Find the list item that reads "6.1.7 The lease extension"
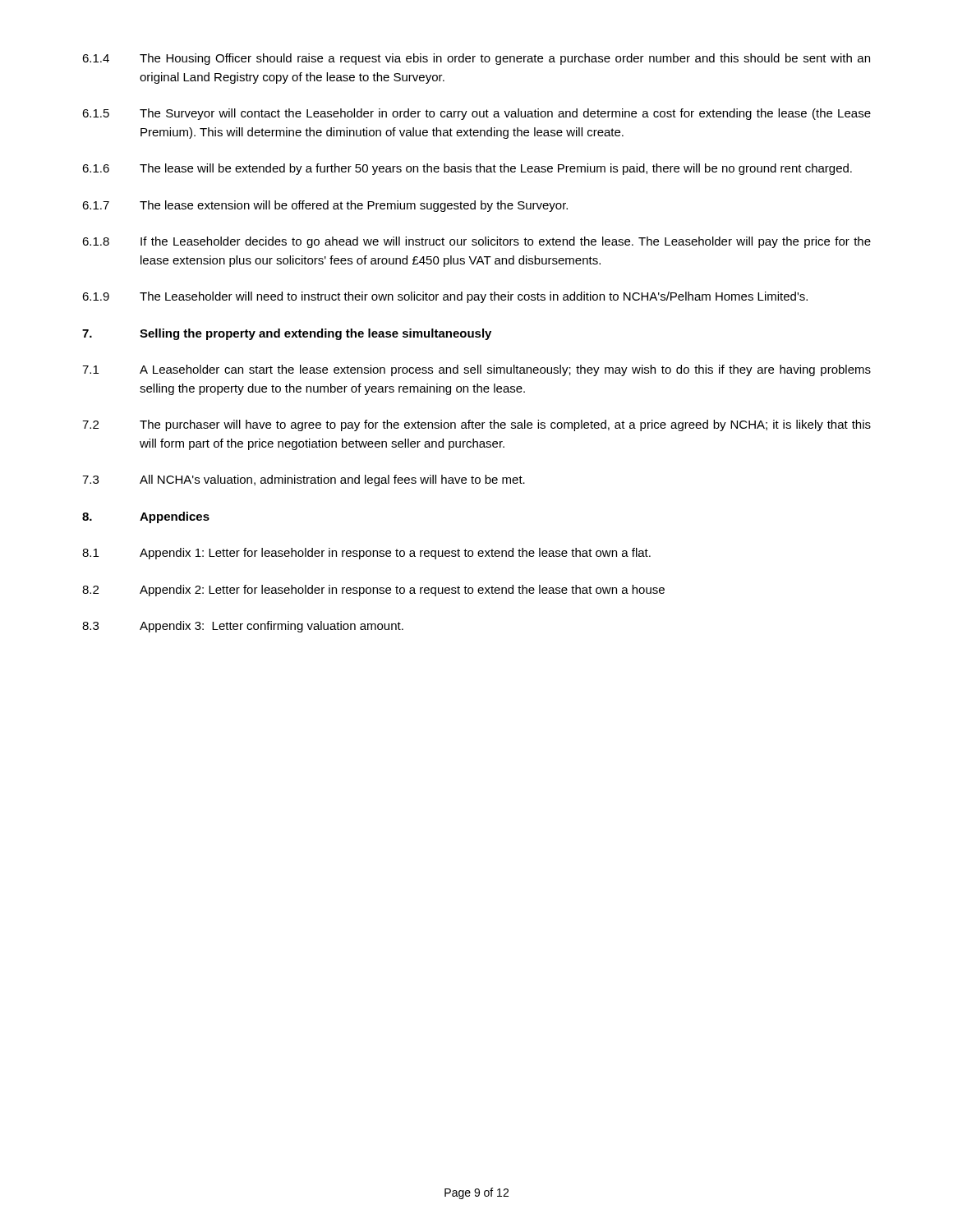This screenshot has height=1232, width=953. 476,205
